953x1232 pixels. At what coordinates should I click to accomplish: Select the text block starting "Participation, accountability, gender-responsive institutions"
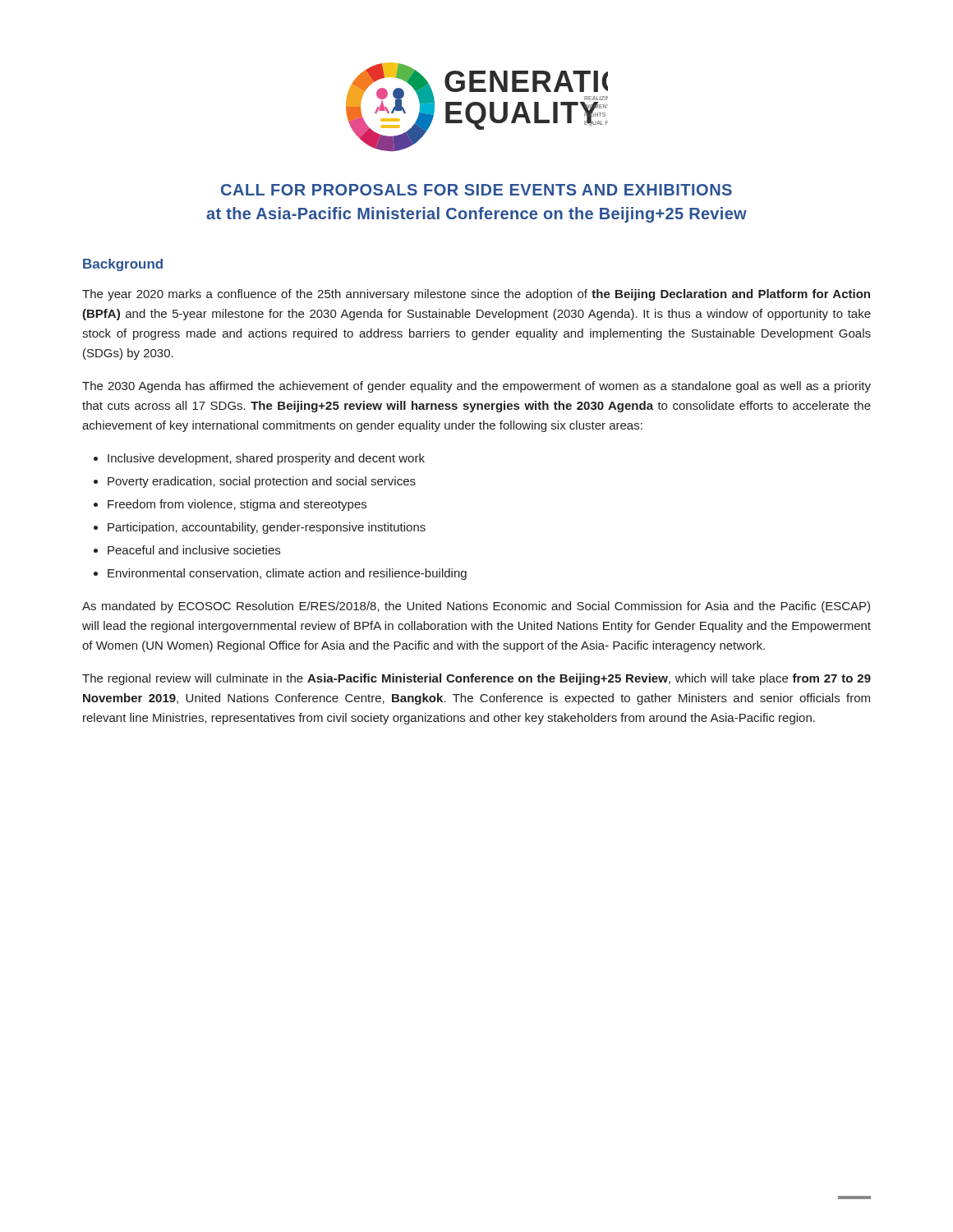266,527
